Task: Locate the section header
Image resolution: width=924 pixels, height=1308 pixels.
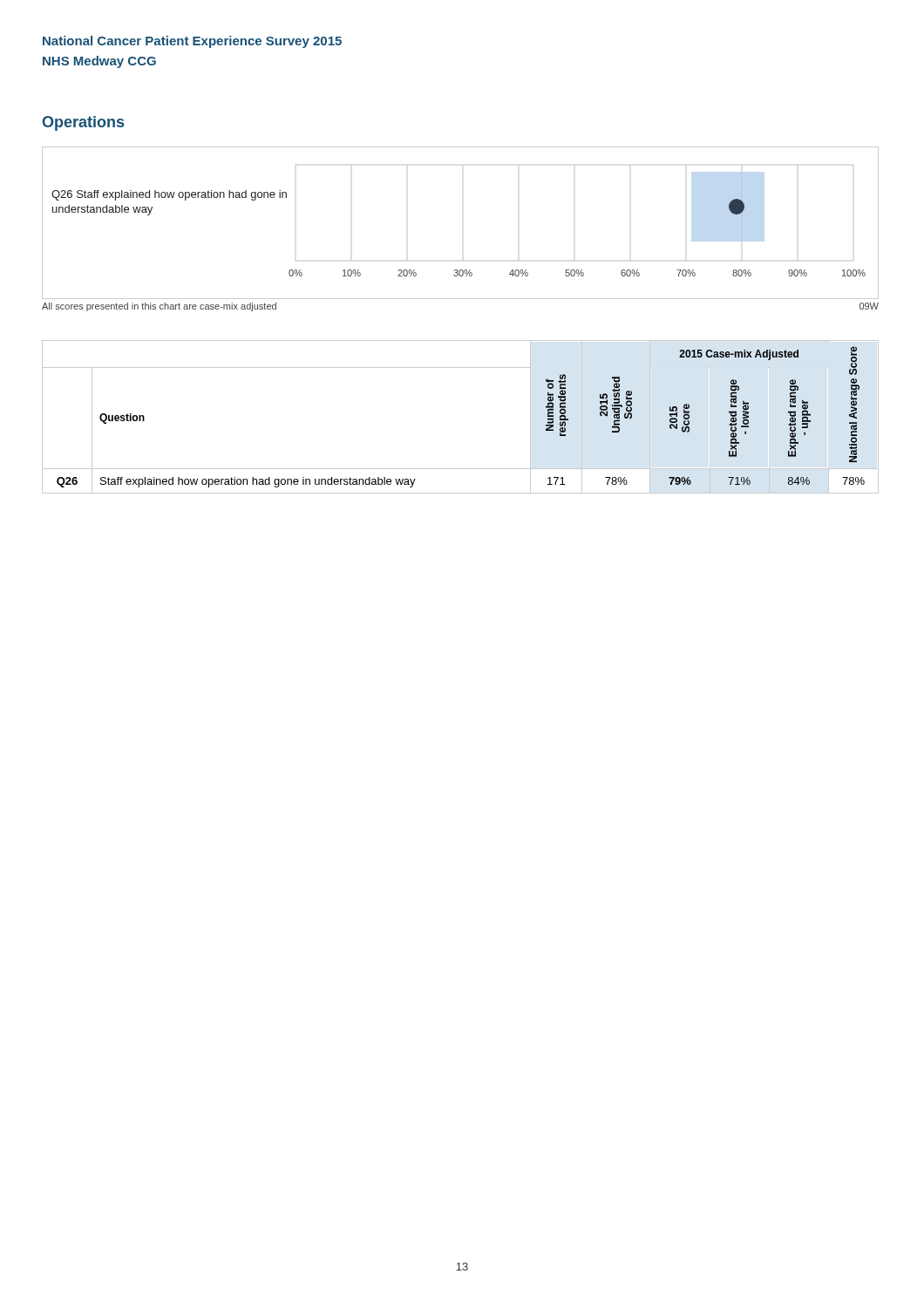Action: pyautogui.click(x=83, y=122)
